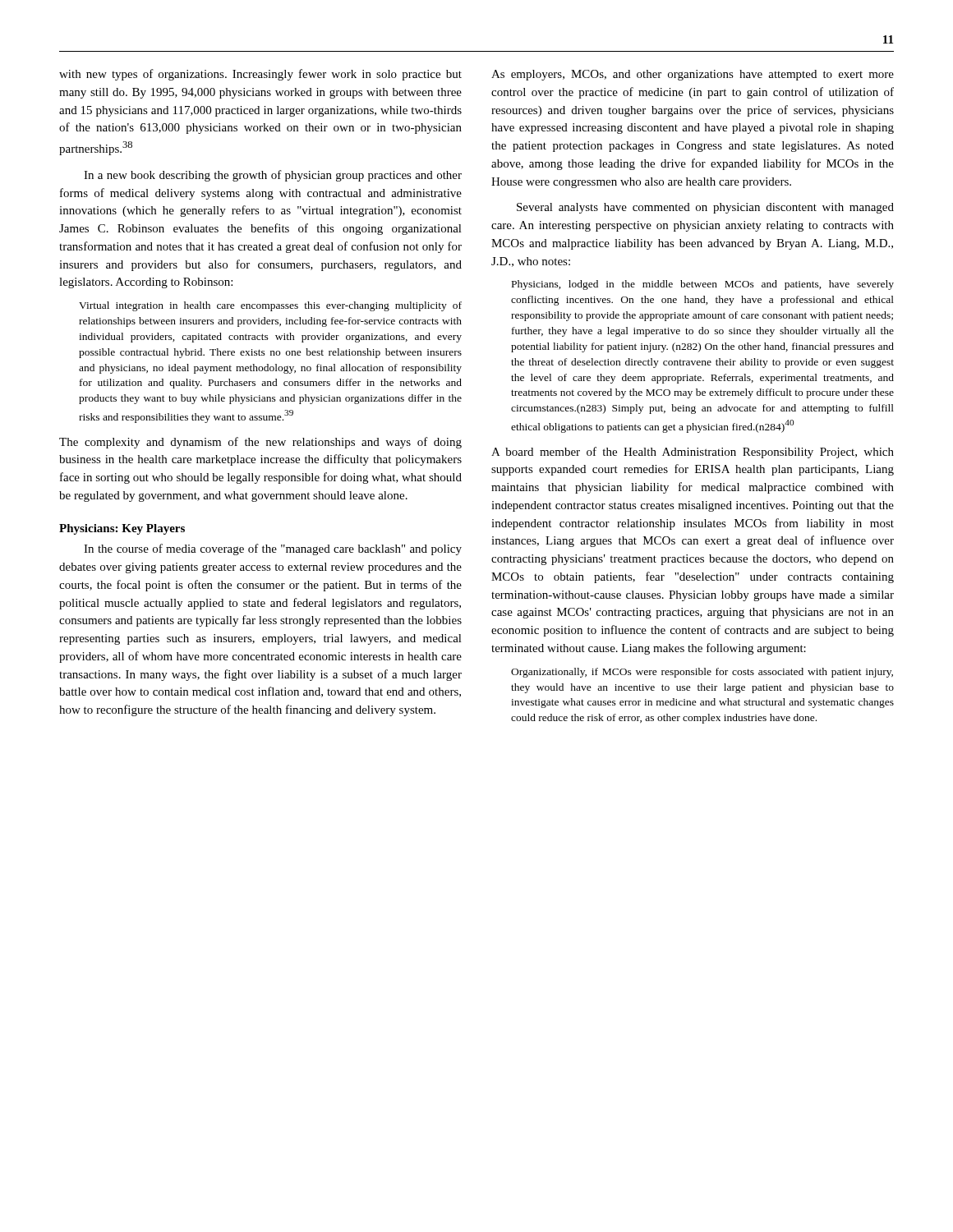Viewport: 953px width, 1232px height.
Task: Select the text block starting "In the course"
Action: (260, 630)
